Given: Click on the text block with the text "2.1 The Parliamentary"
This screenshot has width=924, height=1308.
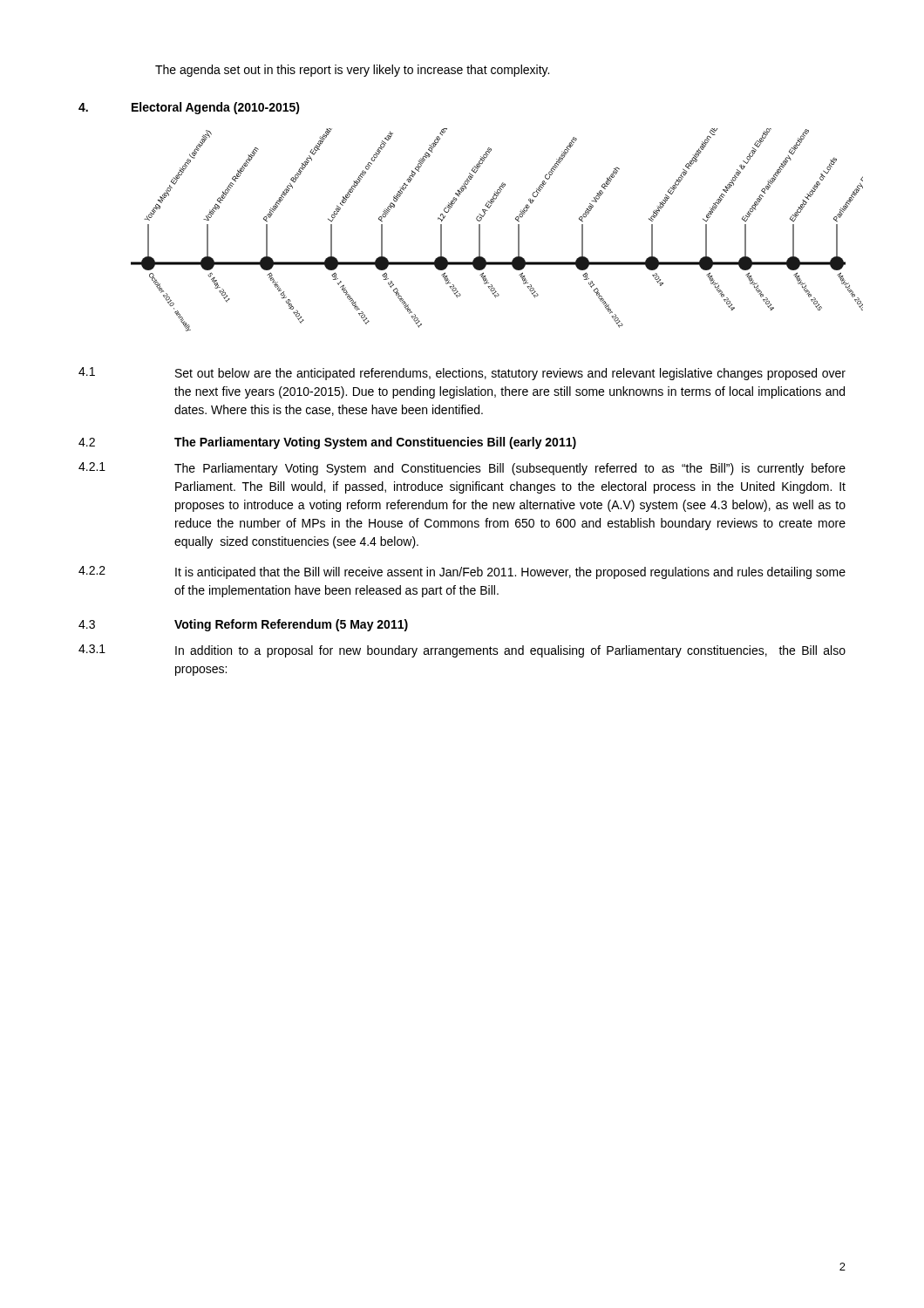Looking at the screenshot, I should pos(462,505).
